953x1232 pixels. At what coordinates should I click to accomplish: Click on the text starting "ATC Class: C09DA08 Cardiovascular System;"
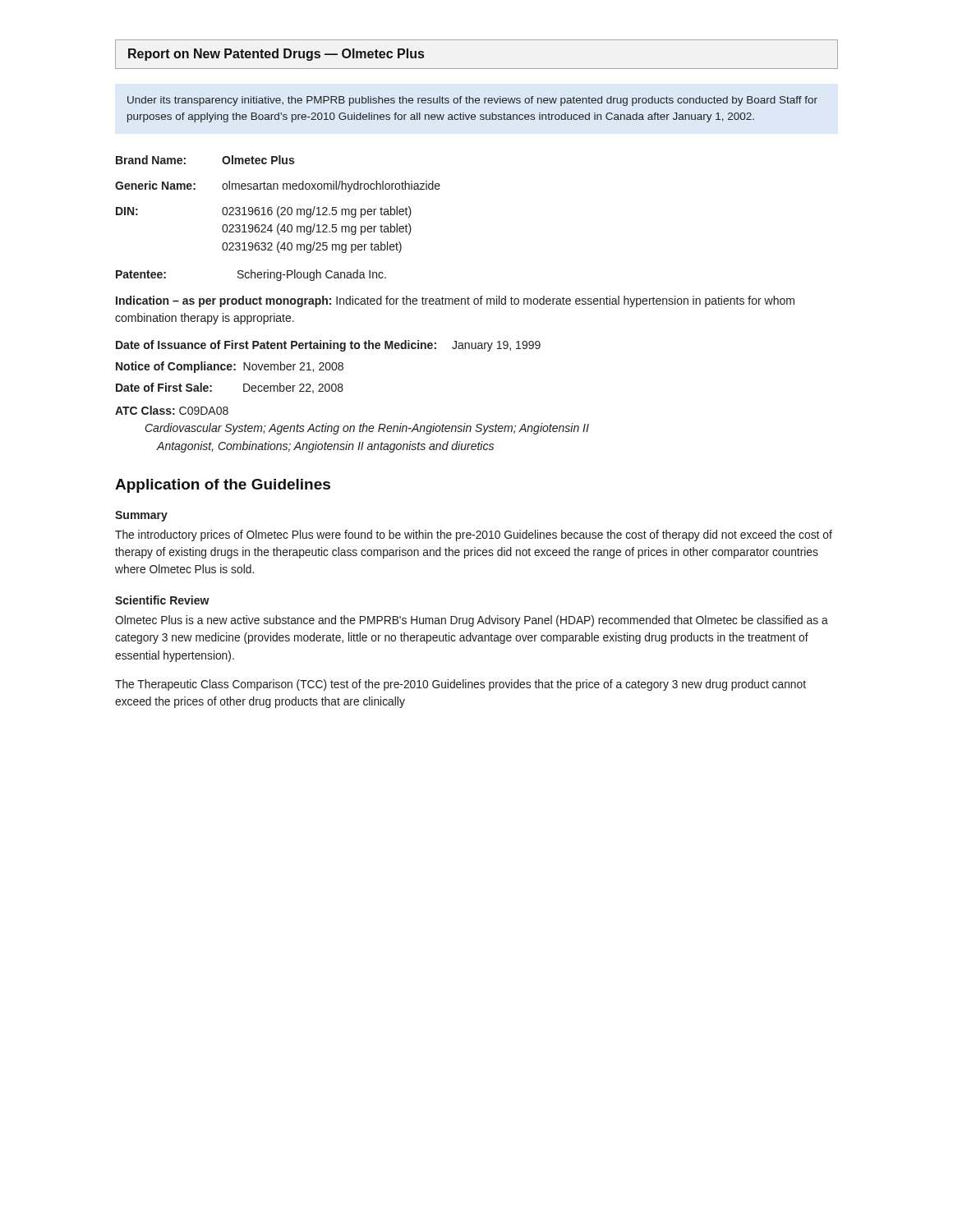click(476, 430)
